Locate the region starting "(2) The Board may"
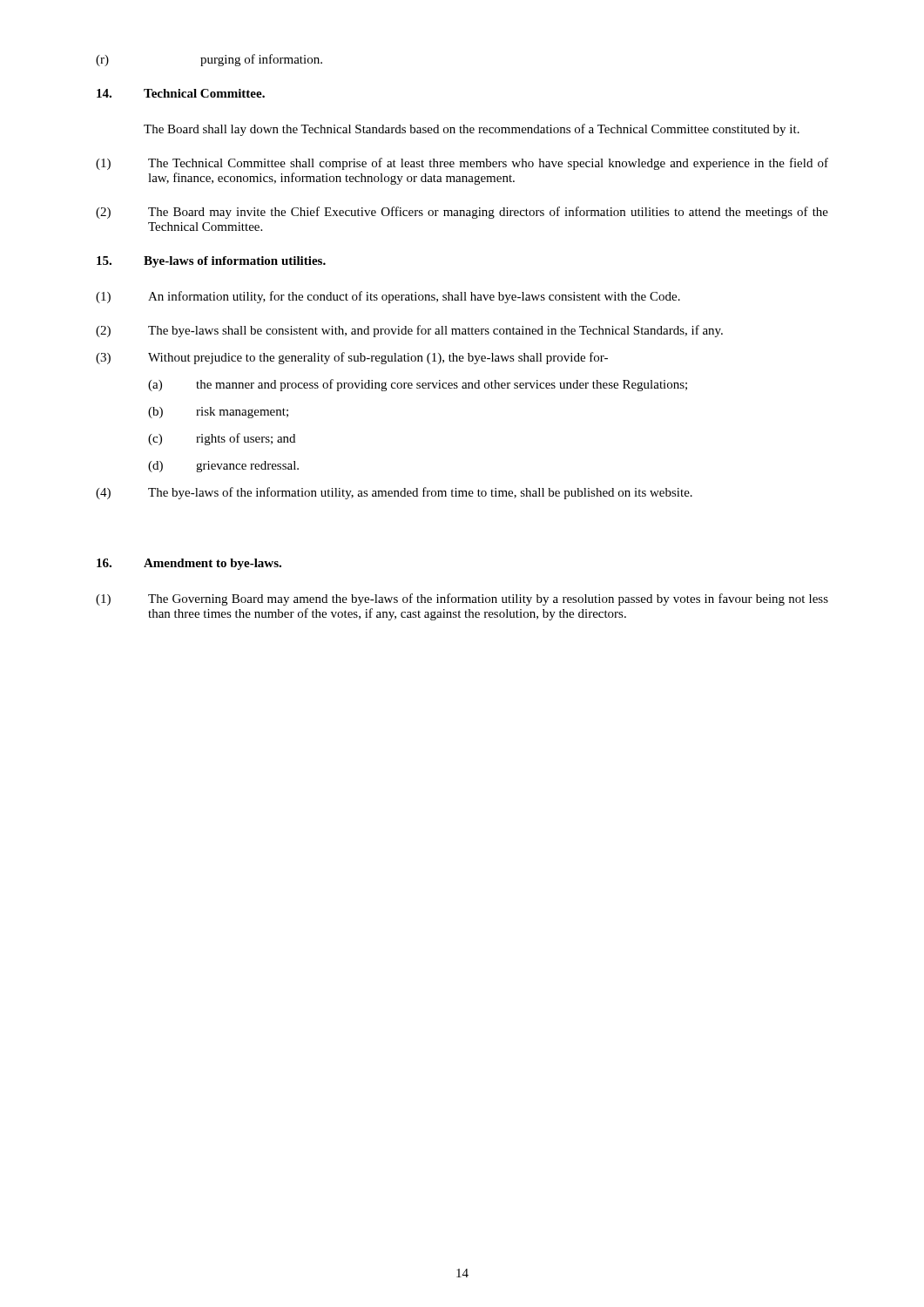The image size is (924, 1307). pos(462,220)
